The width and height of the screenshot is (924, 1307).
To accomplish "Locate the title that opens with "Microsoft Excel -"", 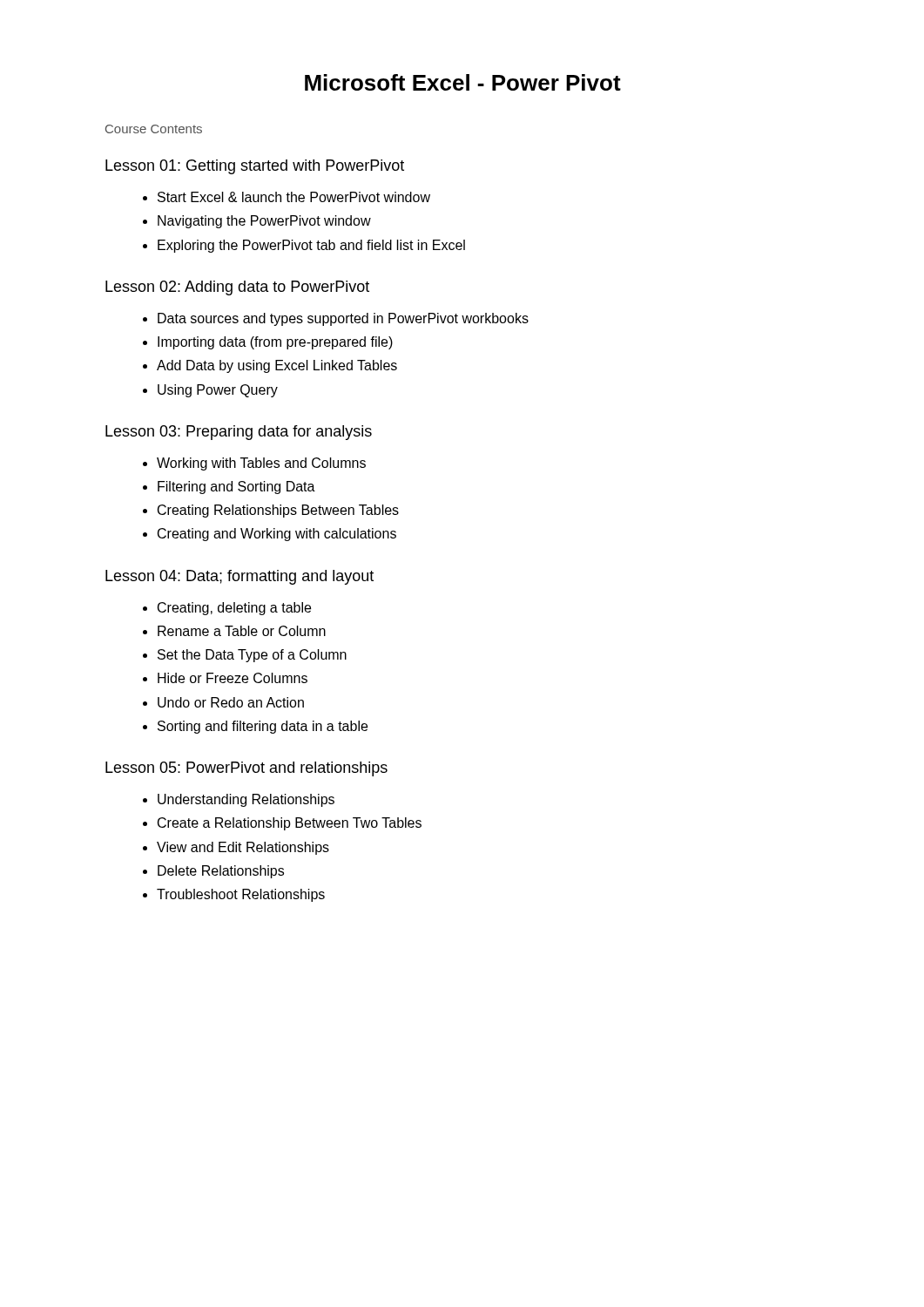I will coord(462,83).
